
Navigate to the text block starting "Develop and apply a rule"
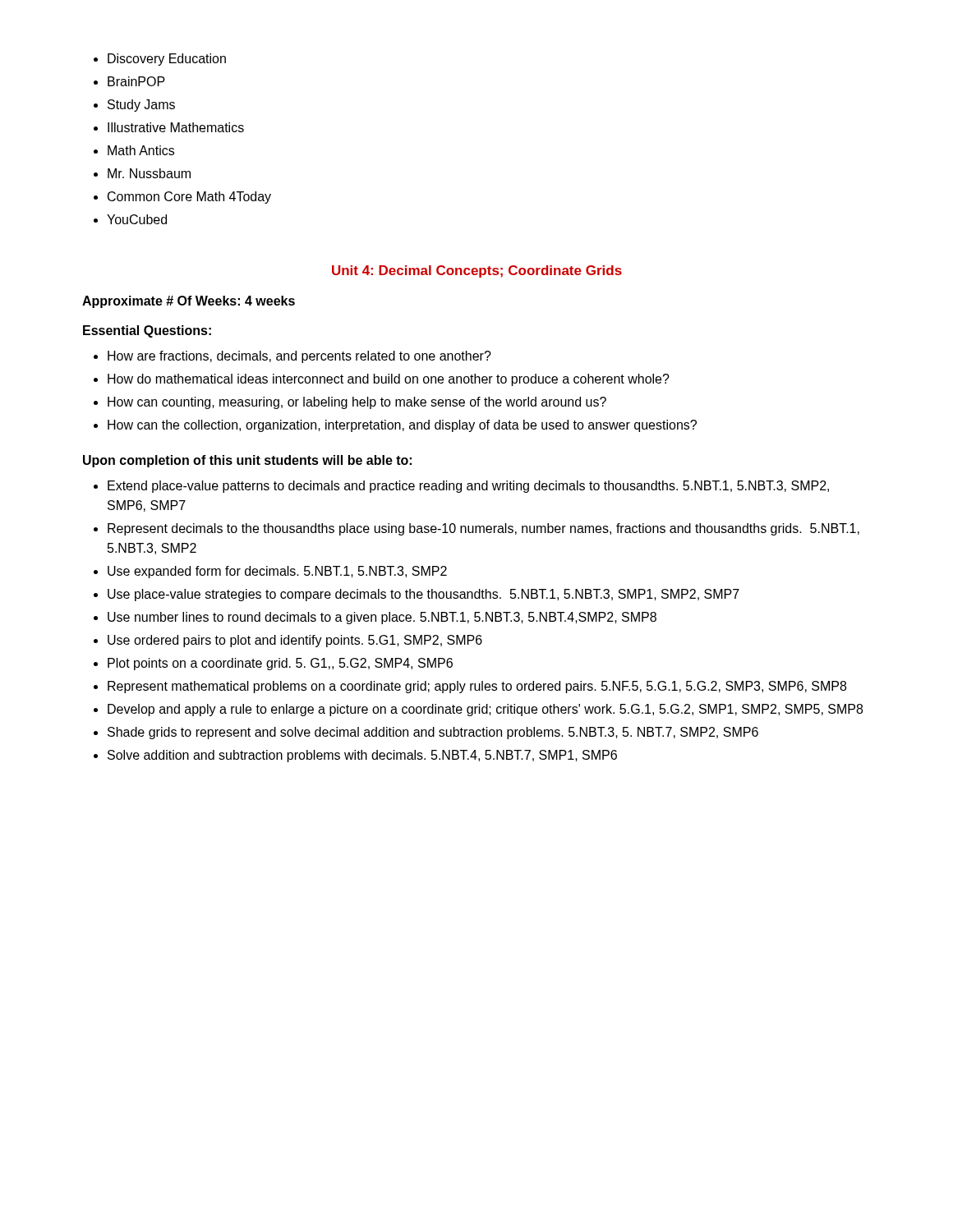click(489, 710)
